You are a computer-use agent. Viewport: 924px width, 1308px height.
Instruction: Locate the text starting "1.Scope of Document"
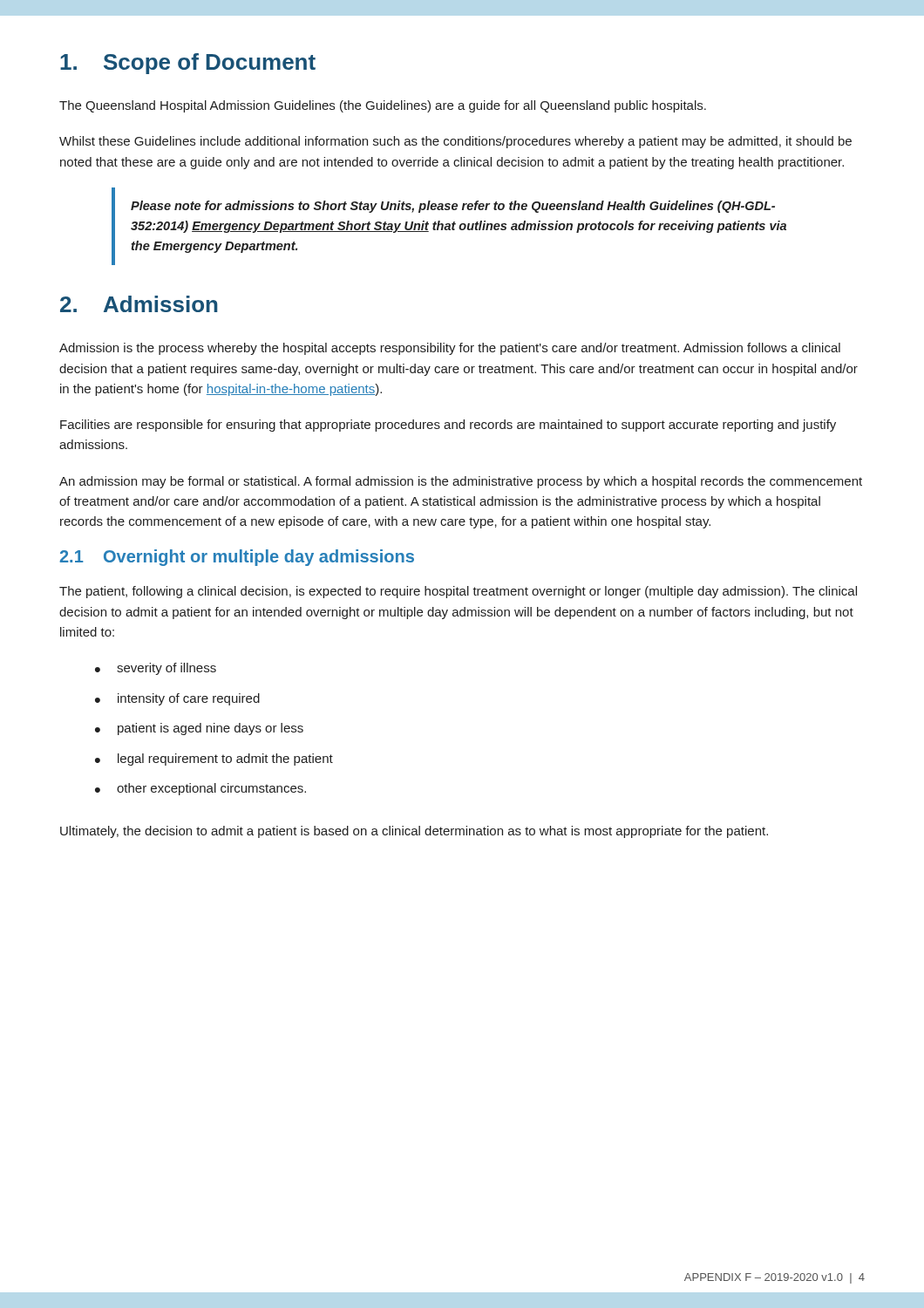188,64
